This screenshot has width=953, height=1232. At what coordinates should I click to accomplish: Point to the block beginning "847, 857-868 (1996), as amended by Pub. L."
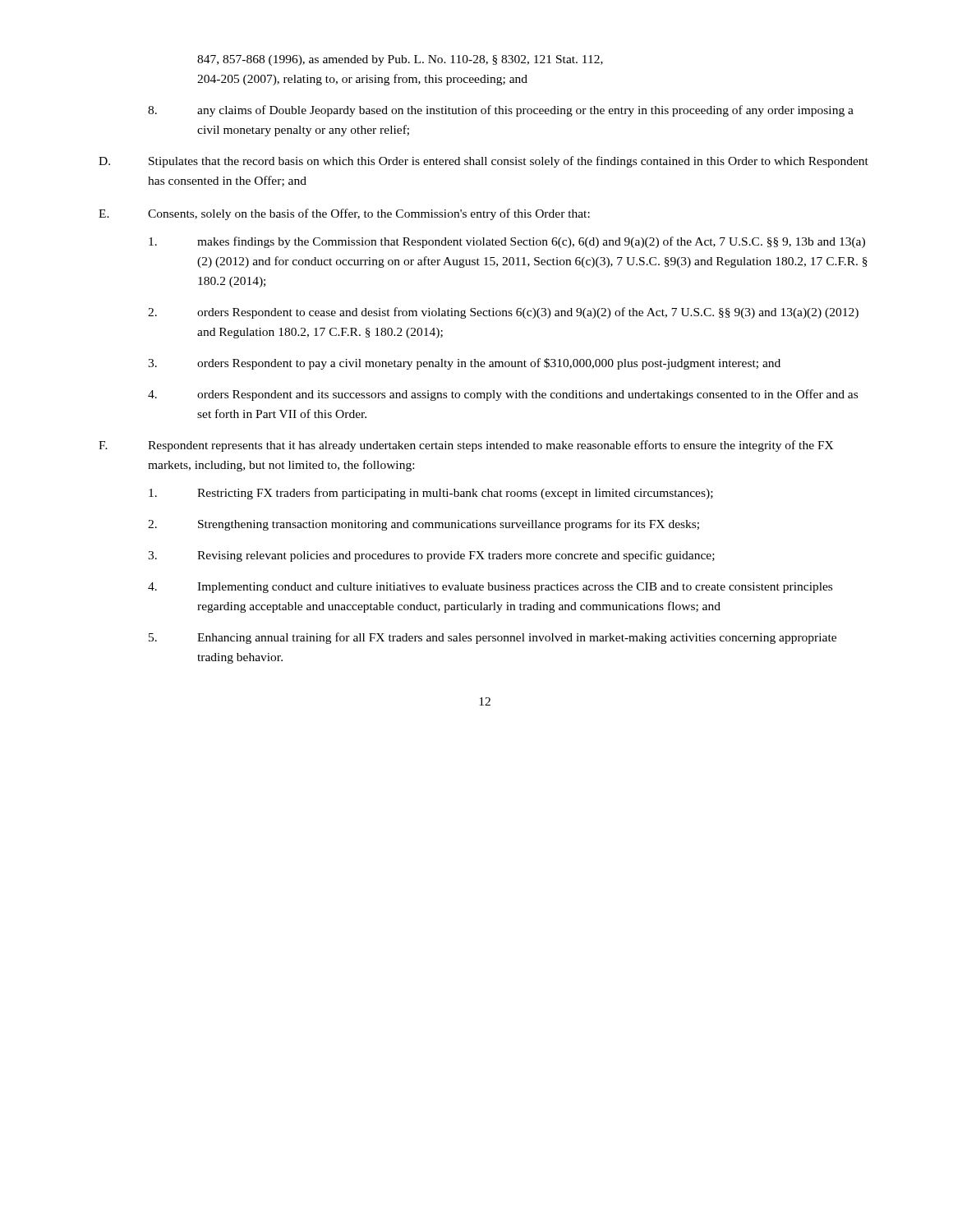[x=400, y=69]
